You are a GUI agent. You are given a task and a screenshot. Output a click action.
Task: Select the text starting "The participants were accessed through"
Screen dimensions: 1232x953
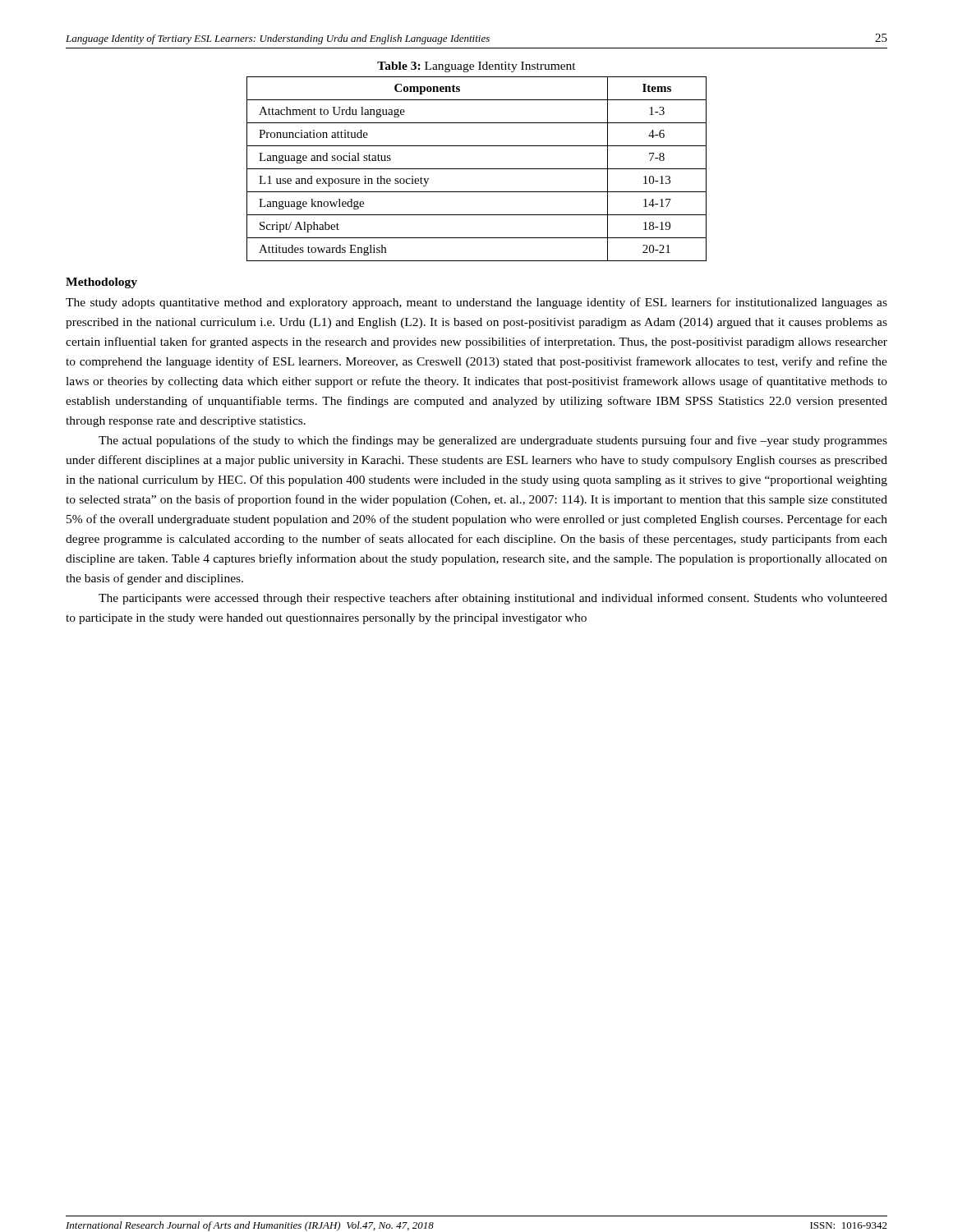tap(476, 608)
